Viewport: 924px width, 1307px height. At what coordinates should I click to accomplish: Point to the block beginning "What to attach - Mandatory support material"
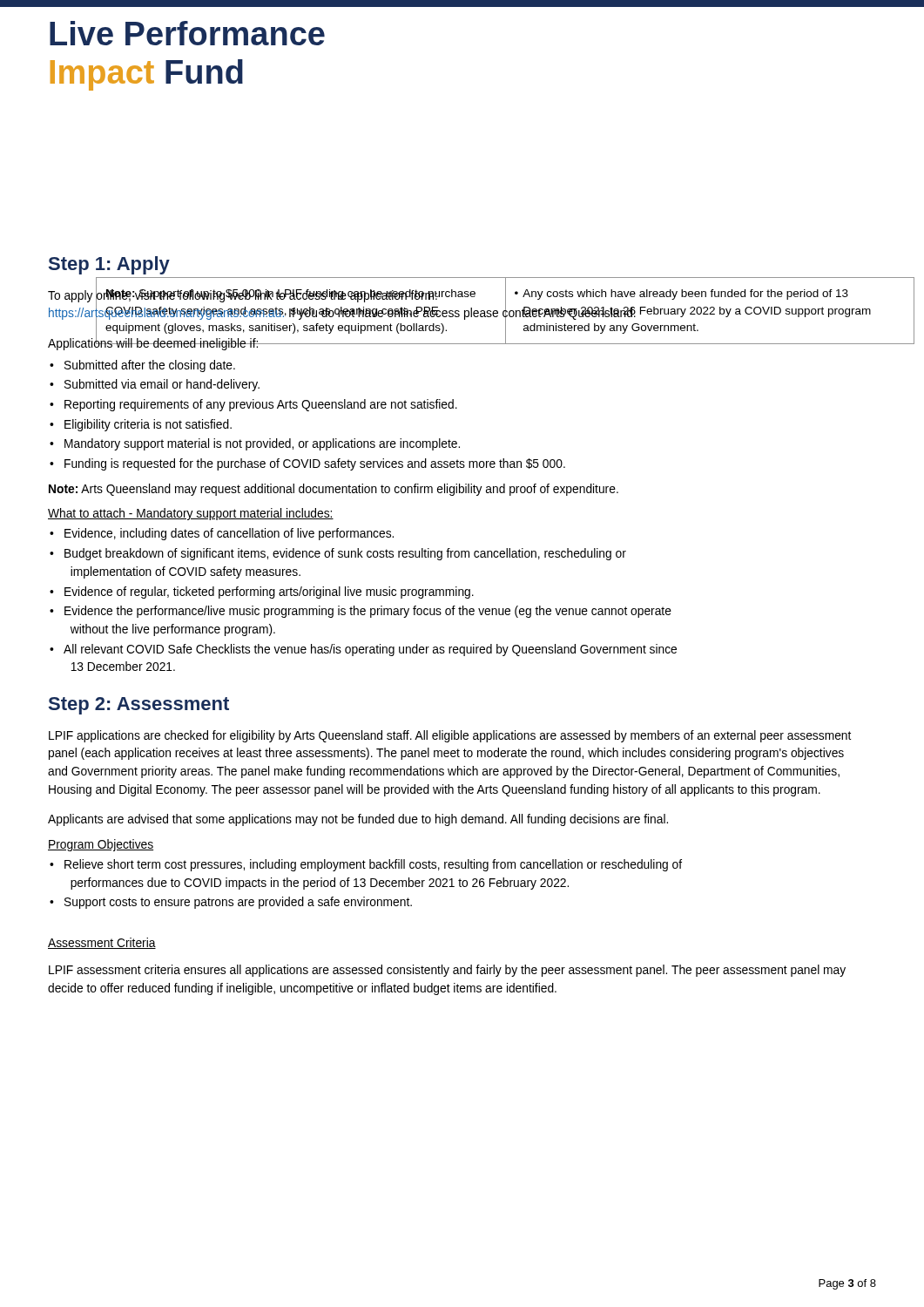(191, 514)
